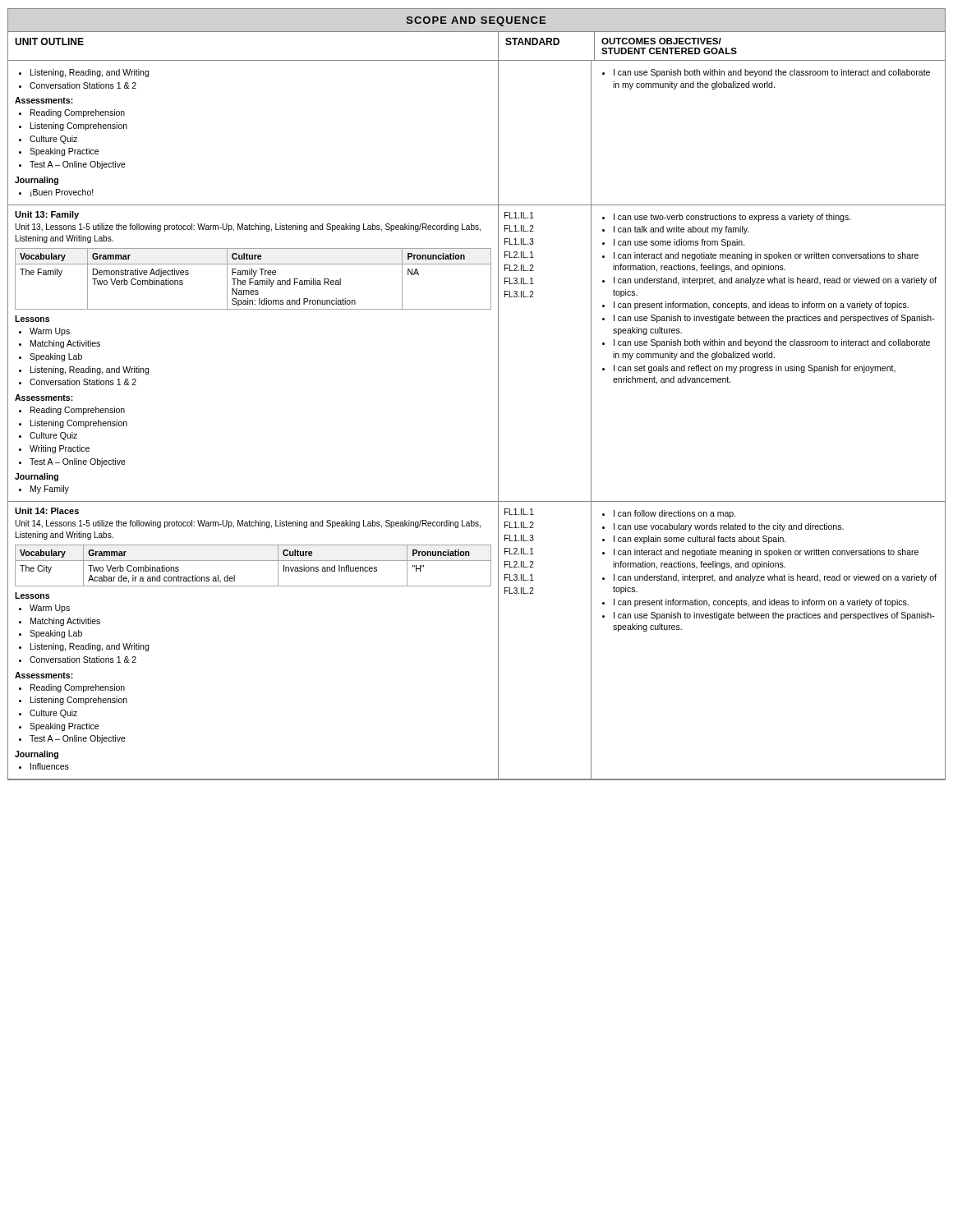Image resolution: width=953 pixels, height=1232 pixels.
Task: Locate the text "SCOPE AND SEQUENCE"
Action: pyautogui.click(x=476, y=20)
